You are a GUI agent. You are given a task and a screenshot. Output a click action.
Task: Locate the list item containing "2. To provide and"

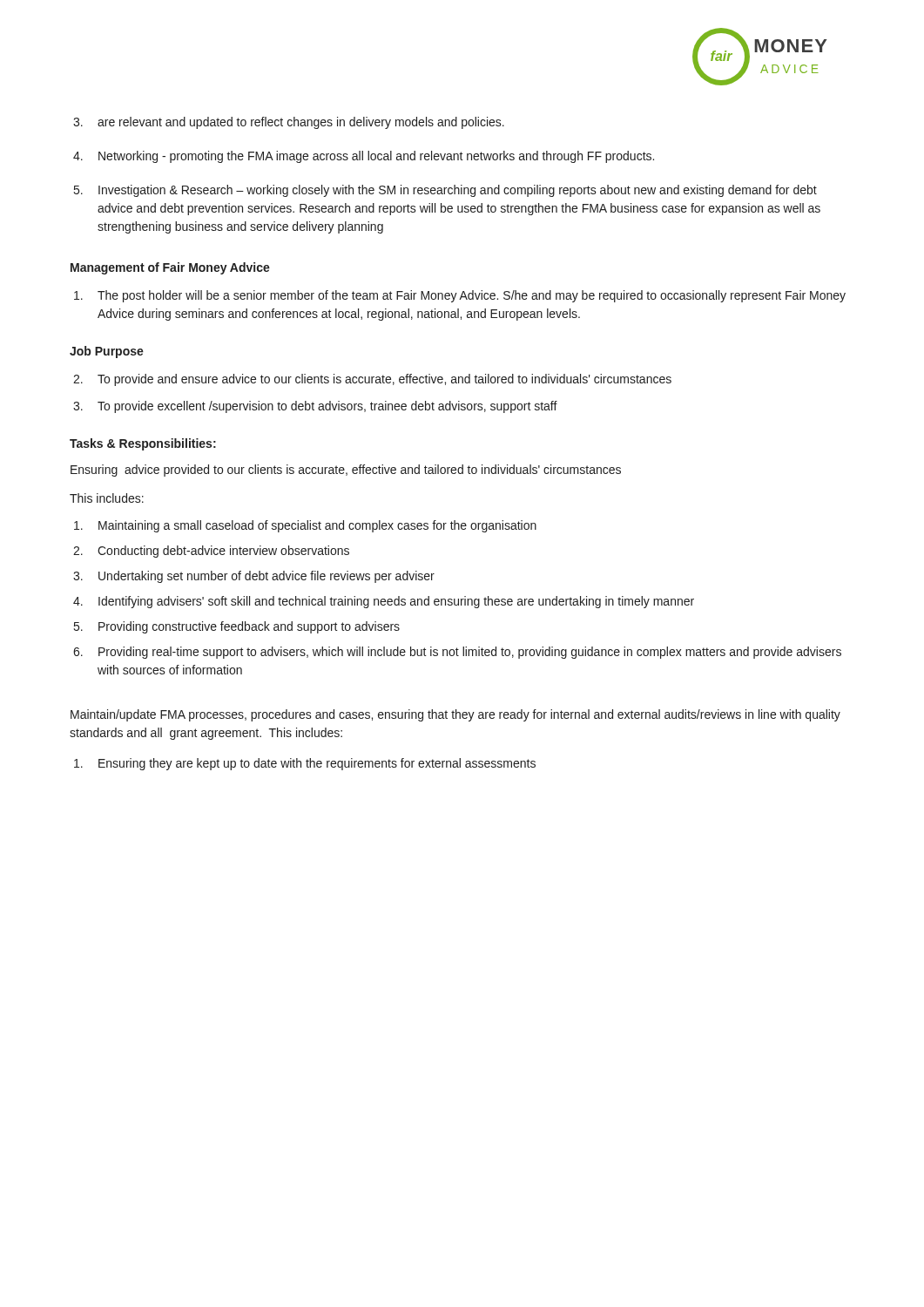[371, 379]
